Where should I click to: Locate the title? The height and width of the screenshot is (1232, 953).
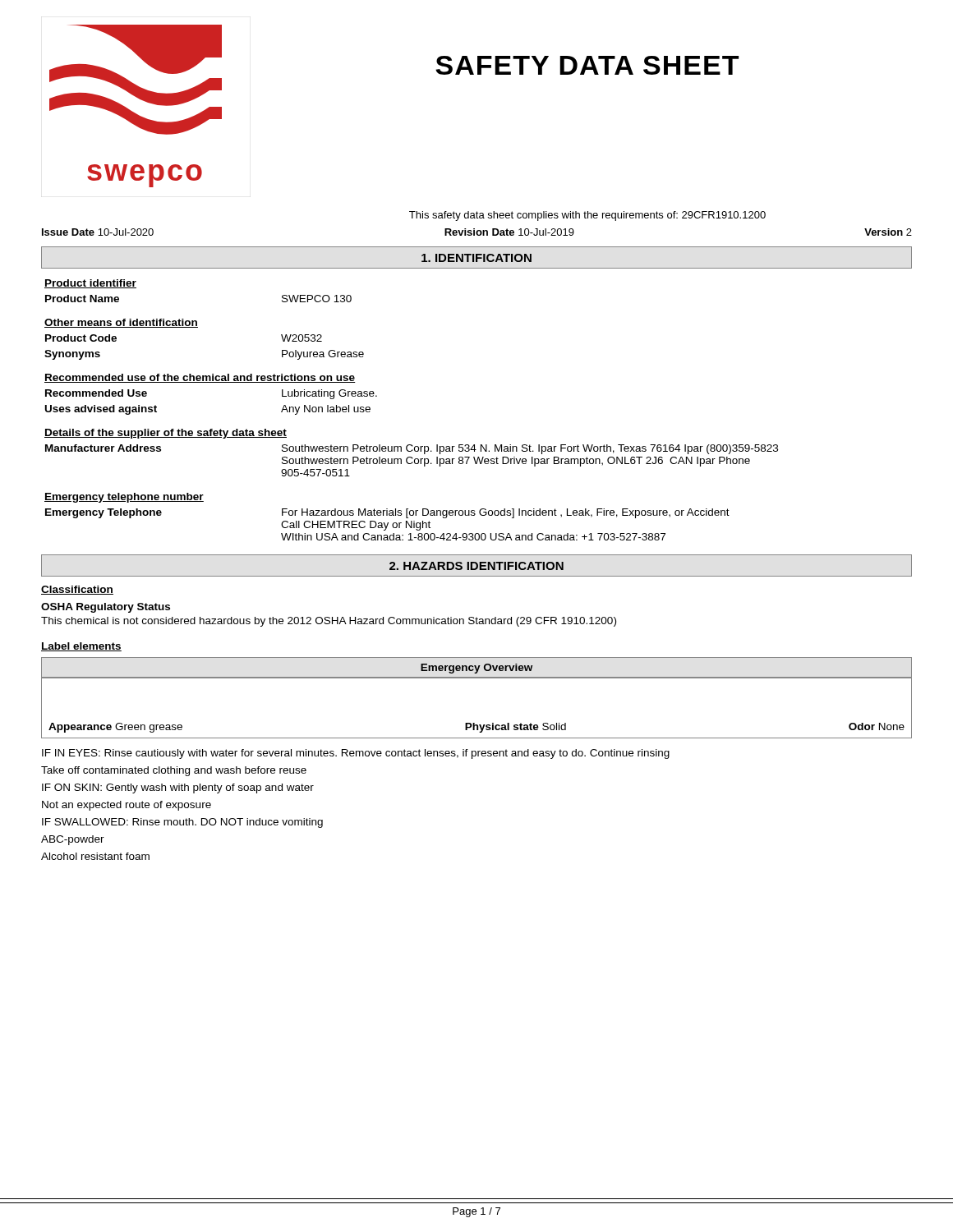click(x=587, y=65)
